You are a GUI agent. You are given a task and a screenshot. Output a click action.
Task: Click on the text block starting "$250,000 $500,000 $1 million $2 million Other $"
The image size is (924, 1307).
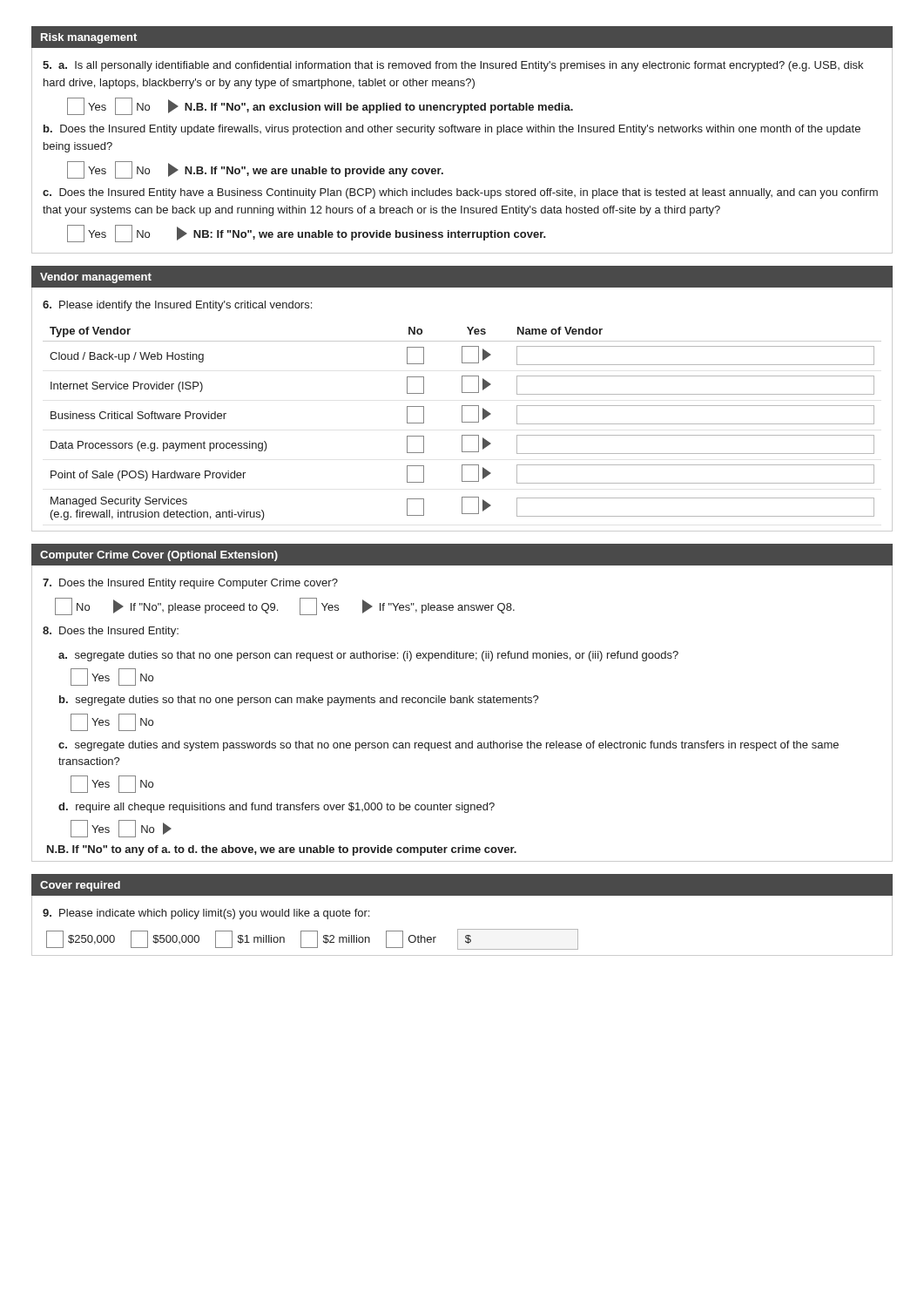coord(312,939)
